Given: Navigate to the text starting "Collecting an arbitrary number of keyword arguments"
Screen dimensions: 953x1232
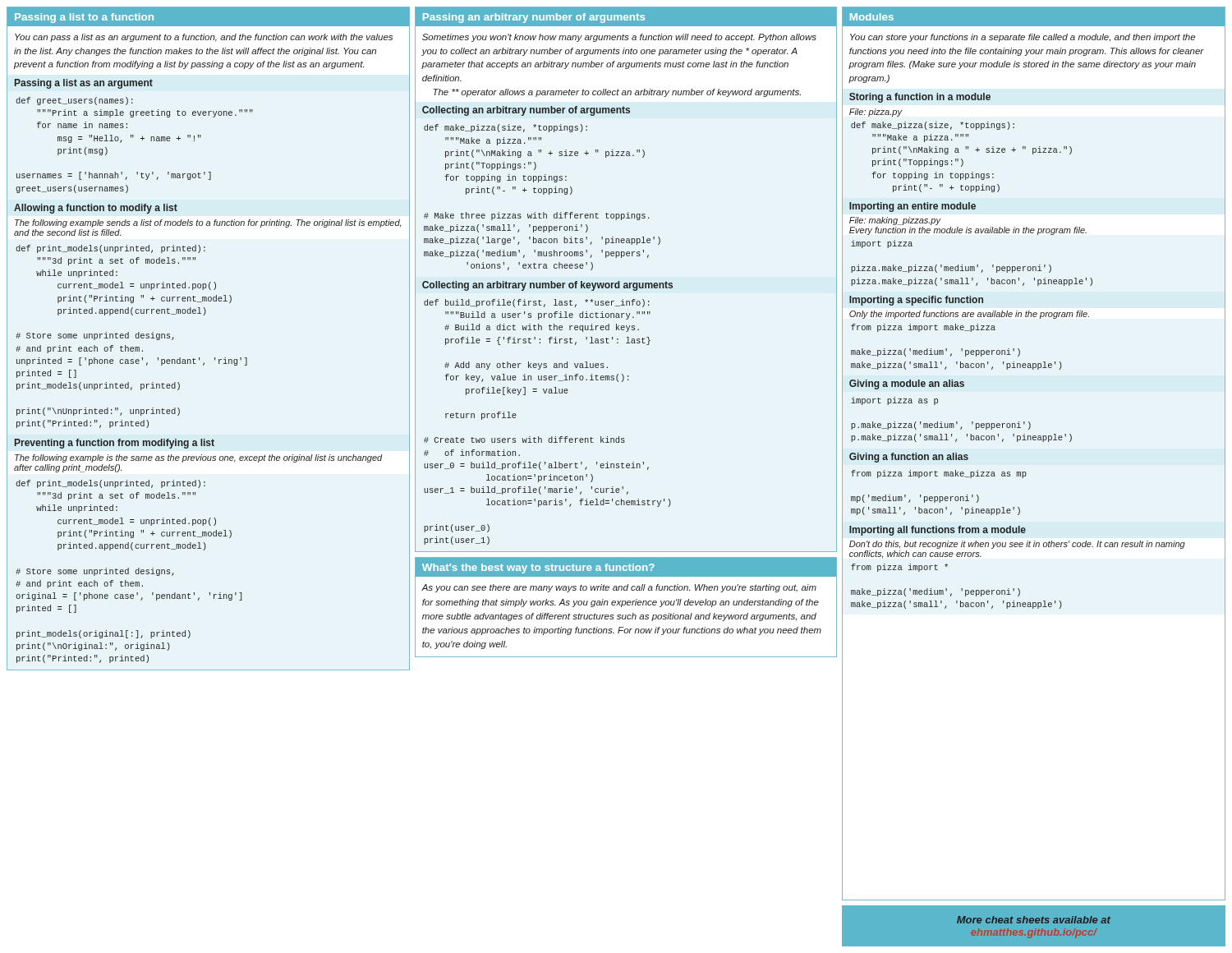Looking at the screenshot, I should 548,285.
